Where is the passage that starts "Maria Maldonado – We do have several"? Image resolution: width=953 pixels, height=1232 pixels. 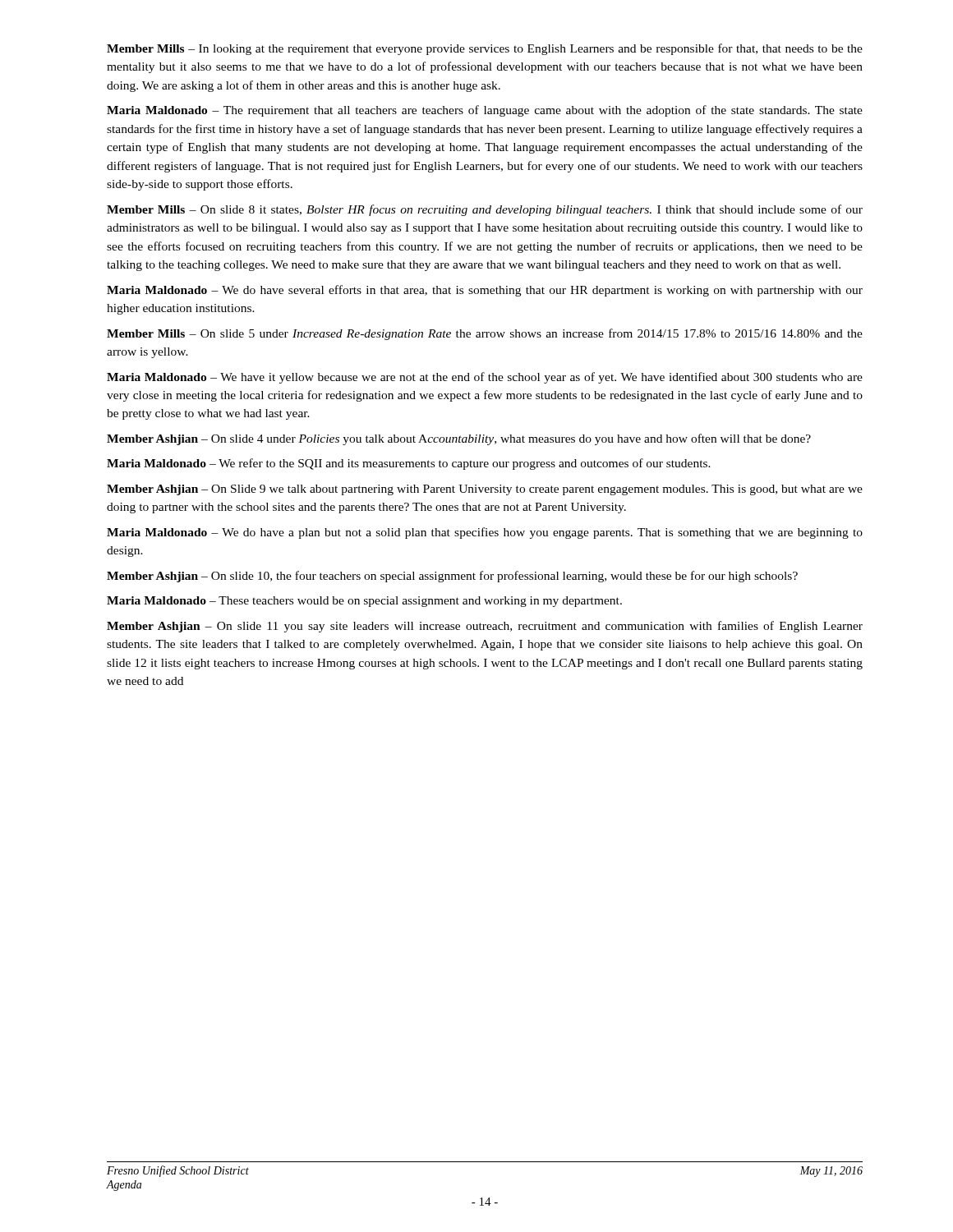pyautogui.click(x=485, y=298)
